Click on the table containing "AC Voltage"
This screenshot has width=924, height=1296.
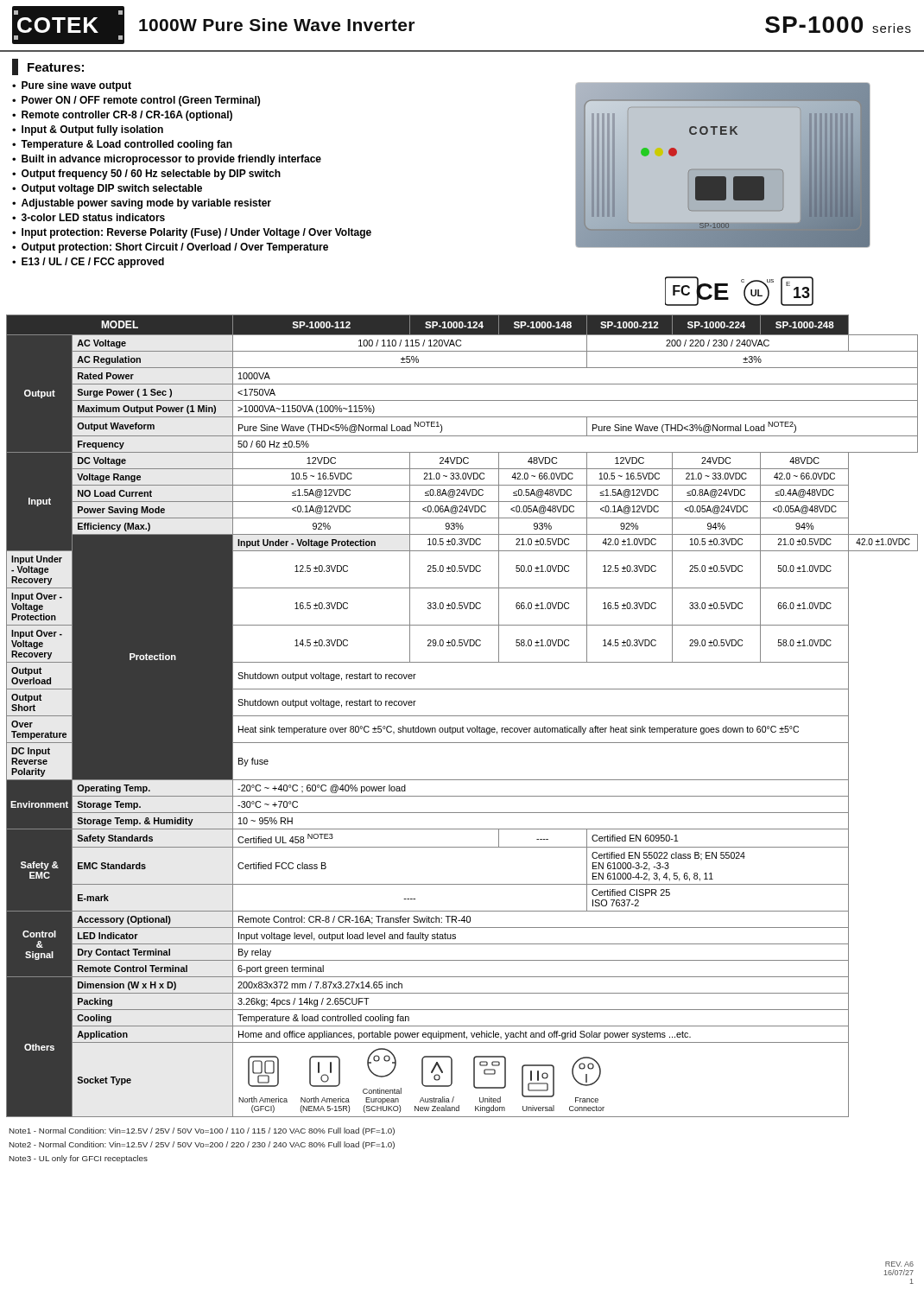coord(462,718)
